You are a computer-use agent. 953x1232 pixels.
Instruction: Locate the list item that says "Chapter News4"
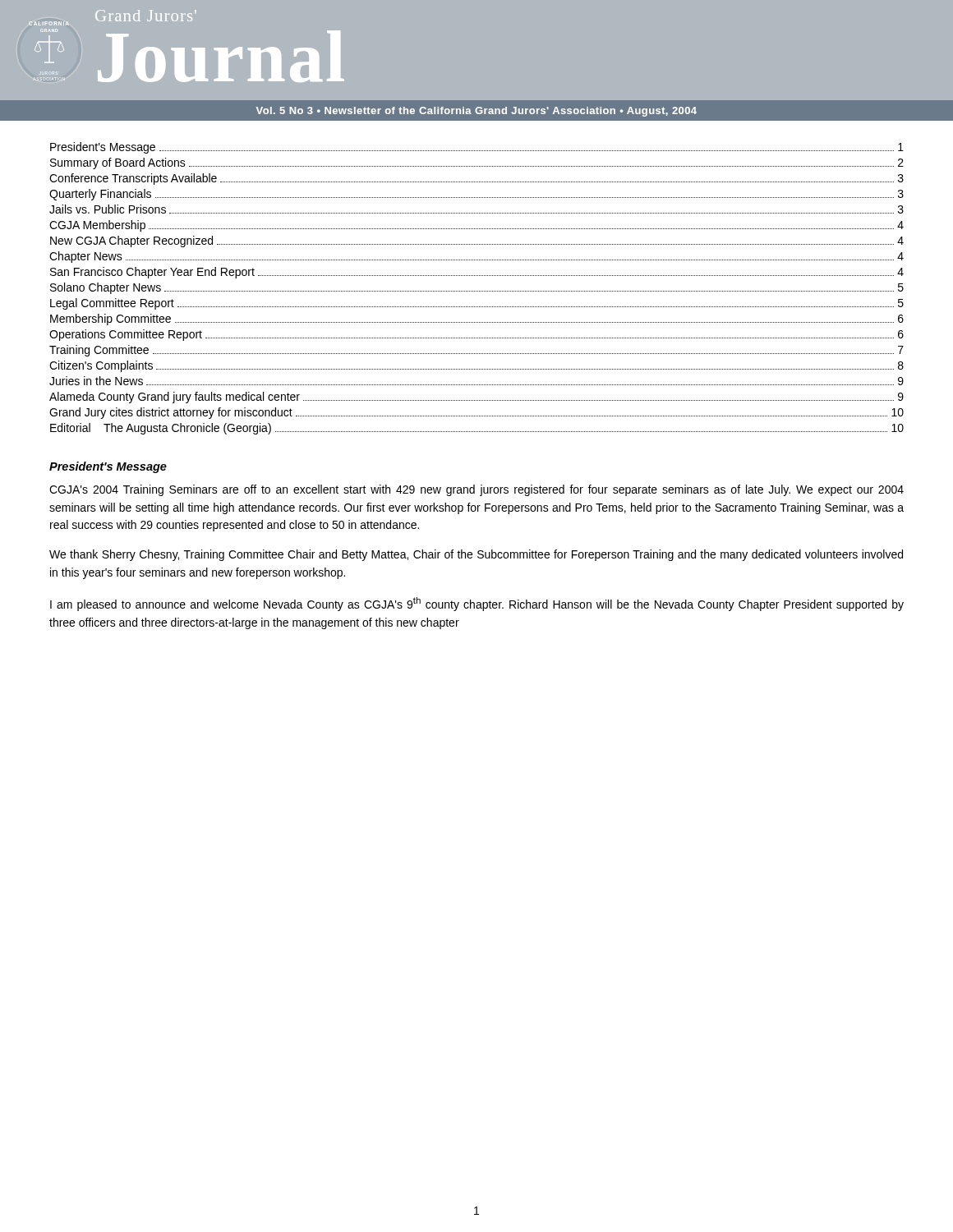click(x=476, y=256)
